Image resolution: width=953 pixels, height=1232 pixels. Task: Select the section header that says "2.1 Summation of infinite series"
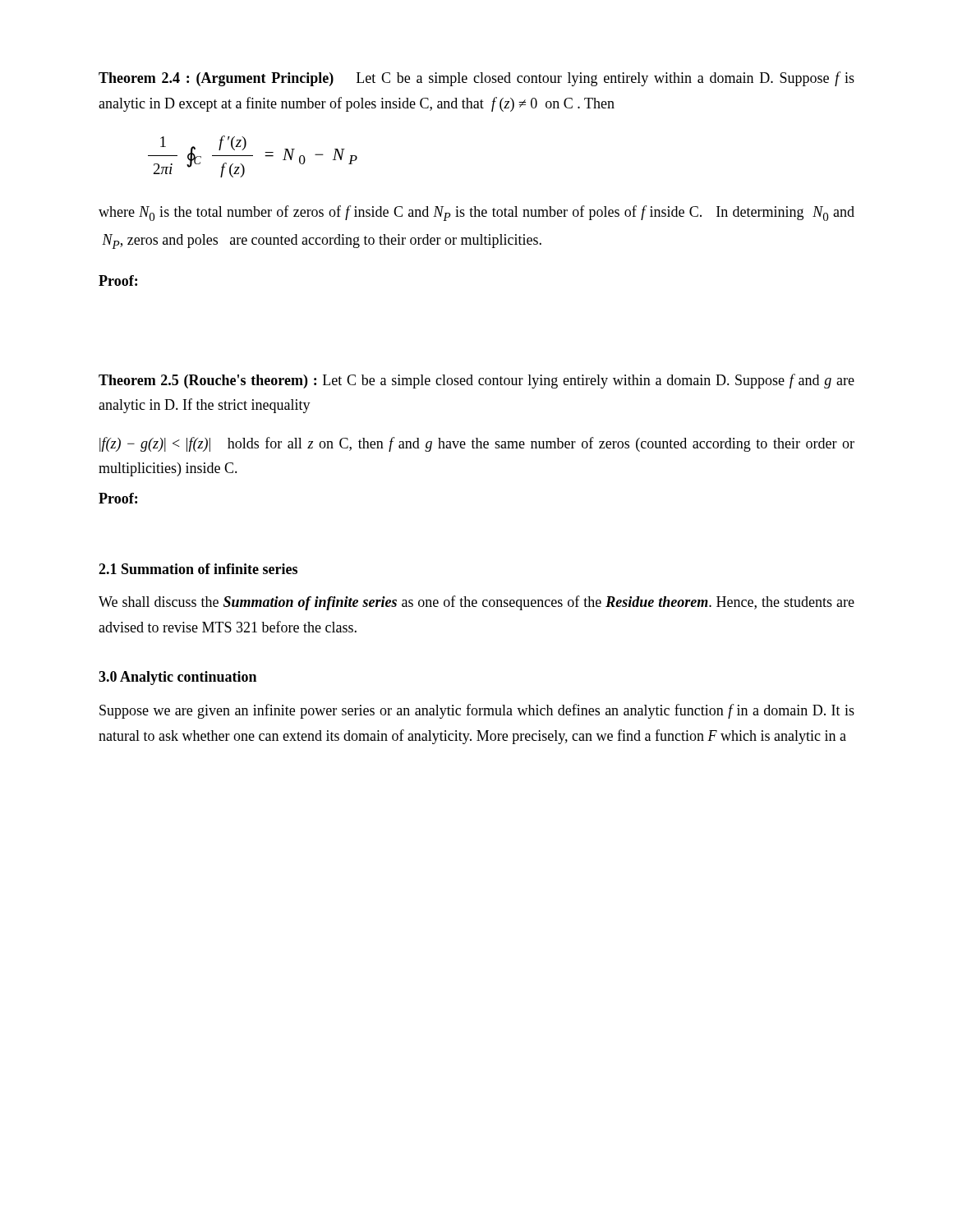point(198,569)
